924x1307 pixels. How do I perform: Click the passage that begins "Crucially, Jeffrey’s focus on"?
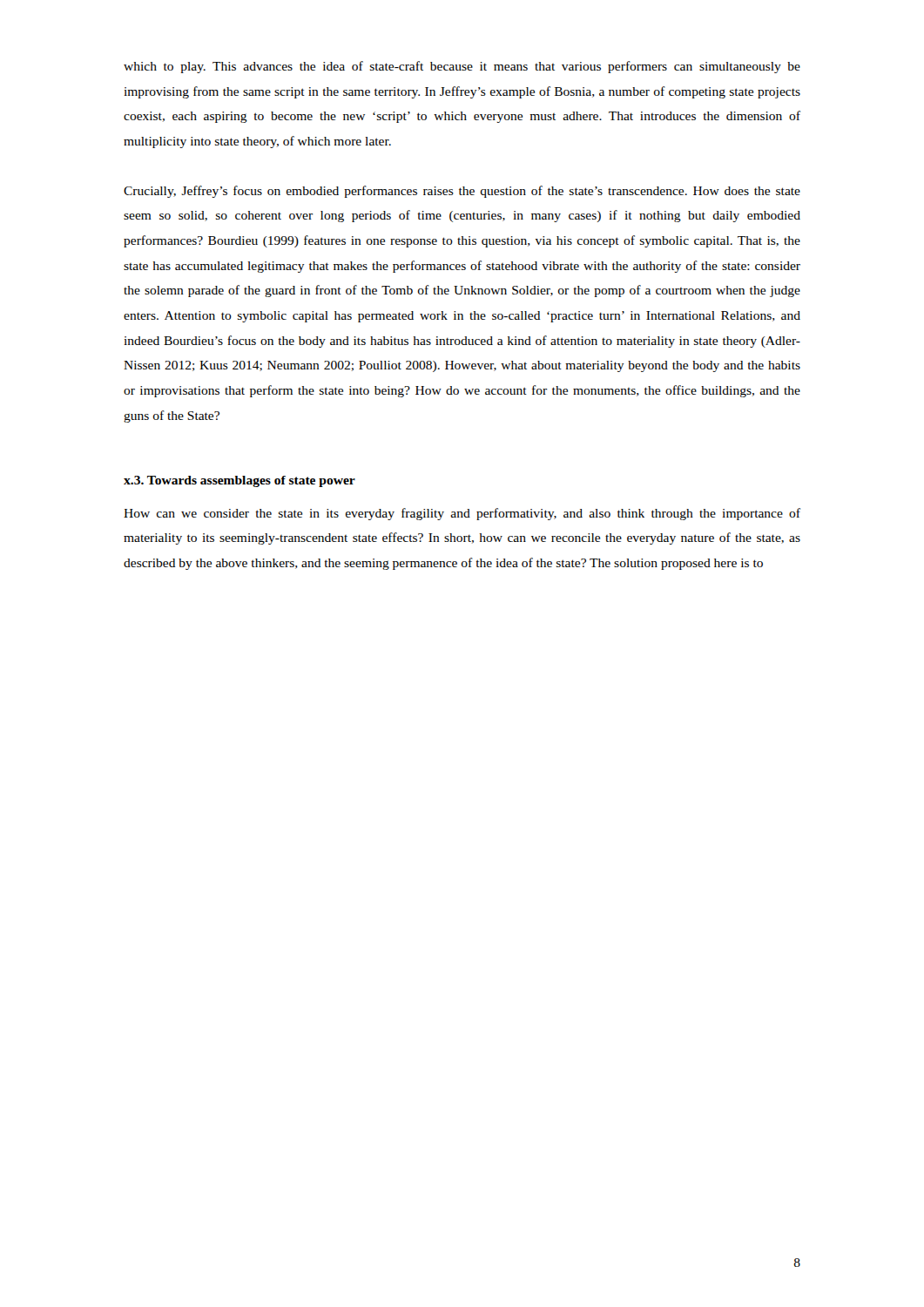pyautogui.click(x=462, y=303)
